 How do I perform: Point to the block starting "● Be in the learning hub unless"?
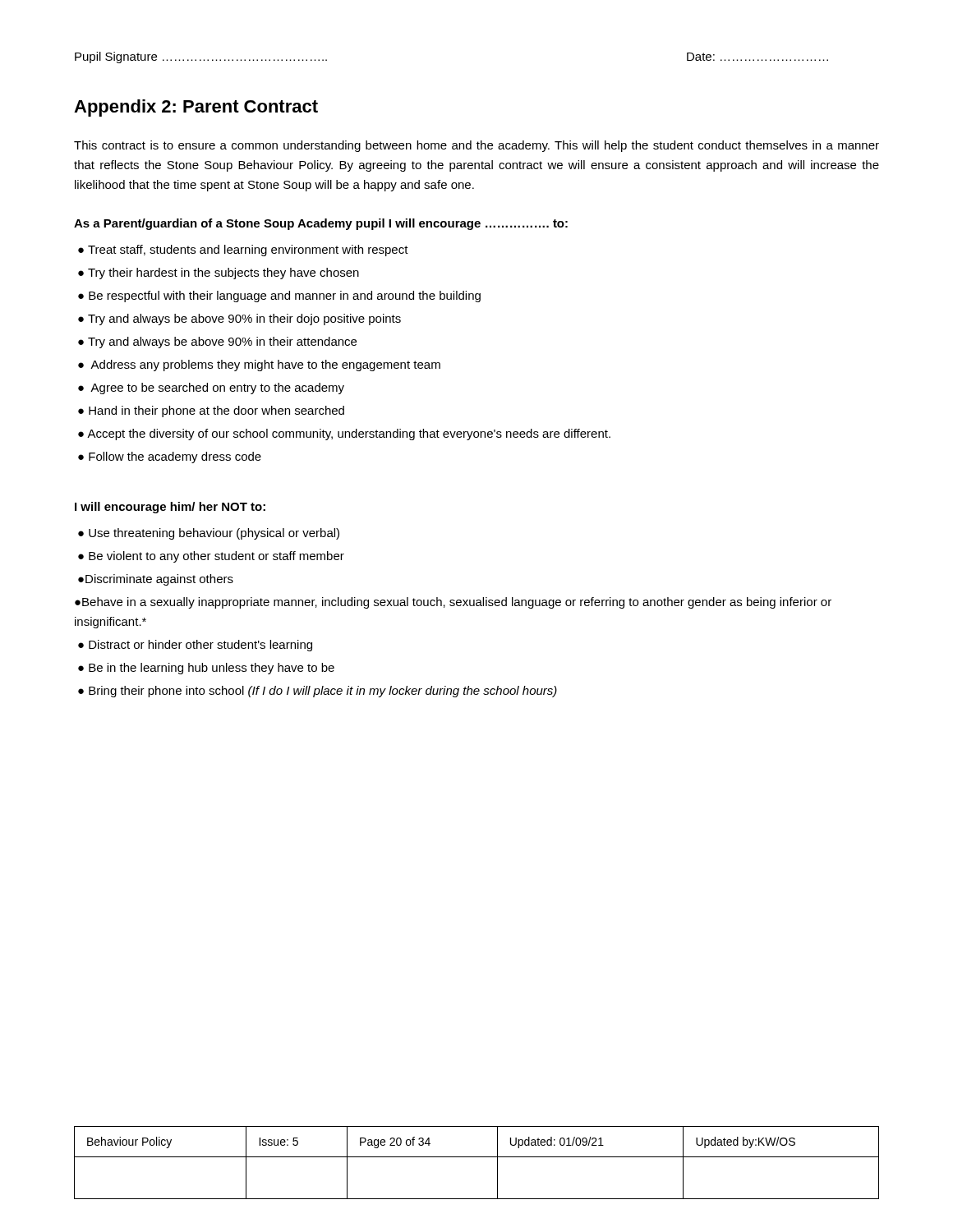[206, 667]
